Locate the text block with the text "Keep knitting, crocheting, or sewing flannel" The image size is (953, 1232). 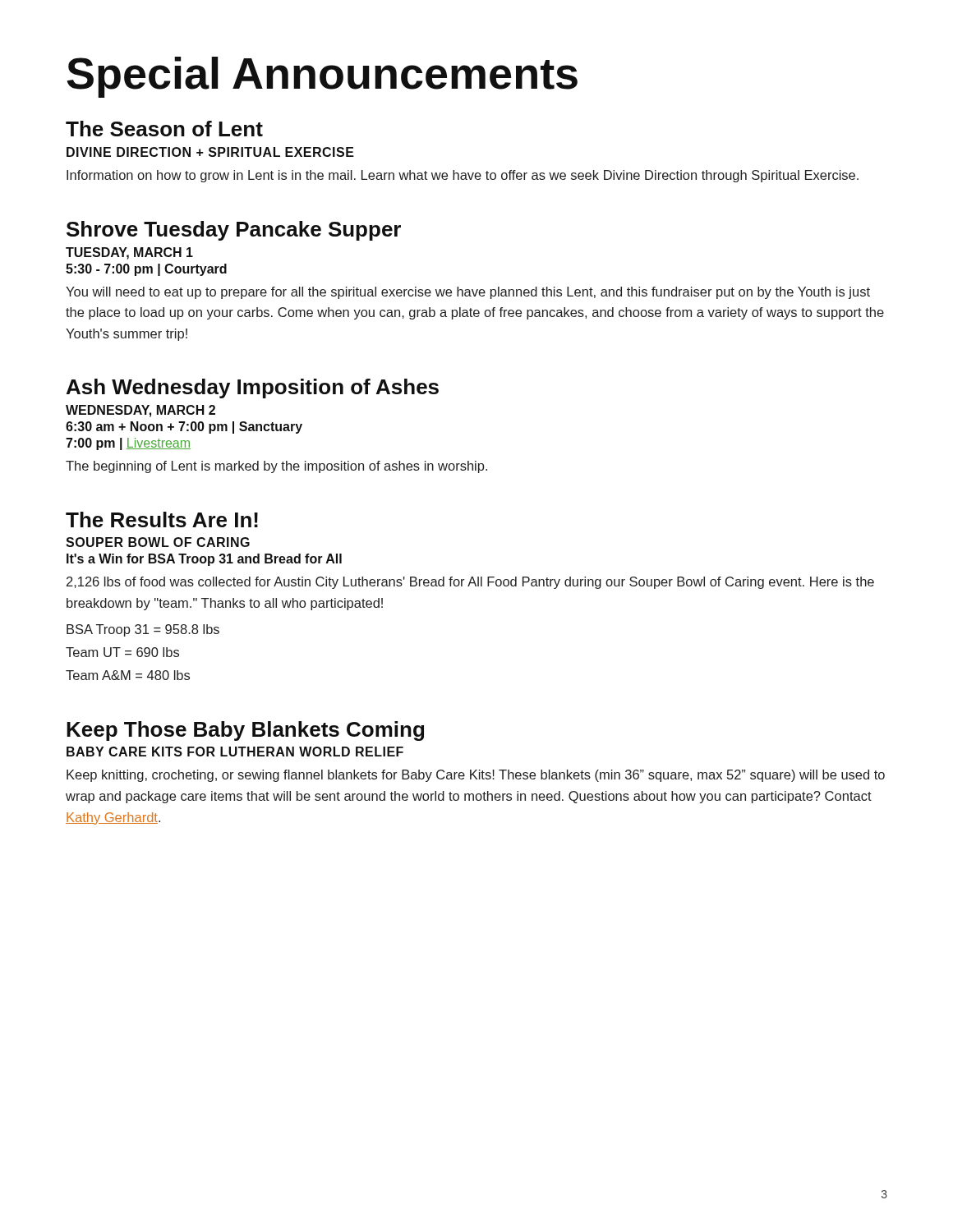476,797
